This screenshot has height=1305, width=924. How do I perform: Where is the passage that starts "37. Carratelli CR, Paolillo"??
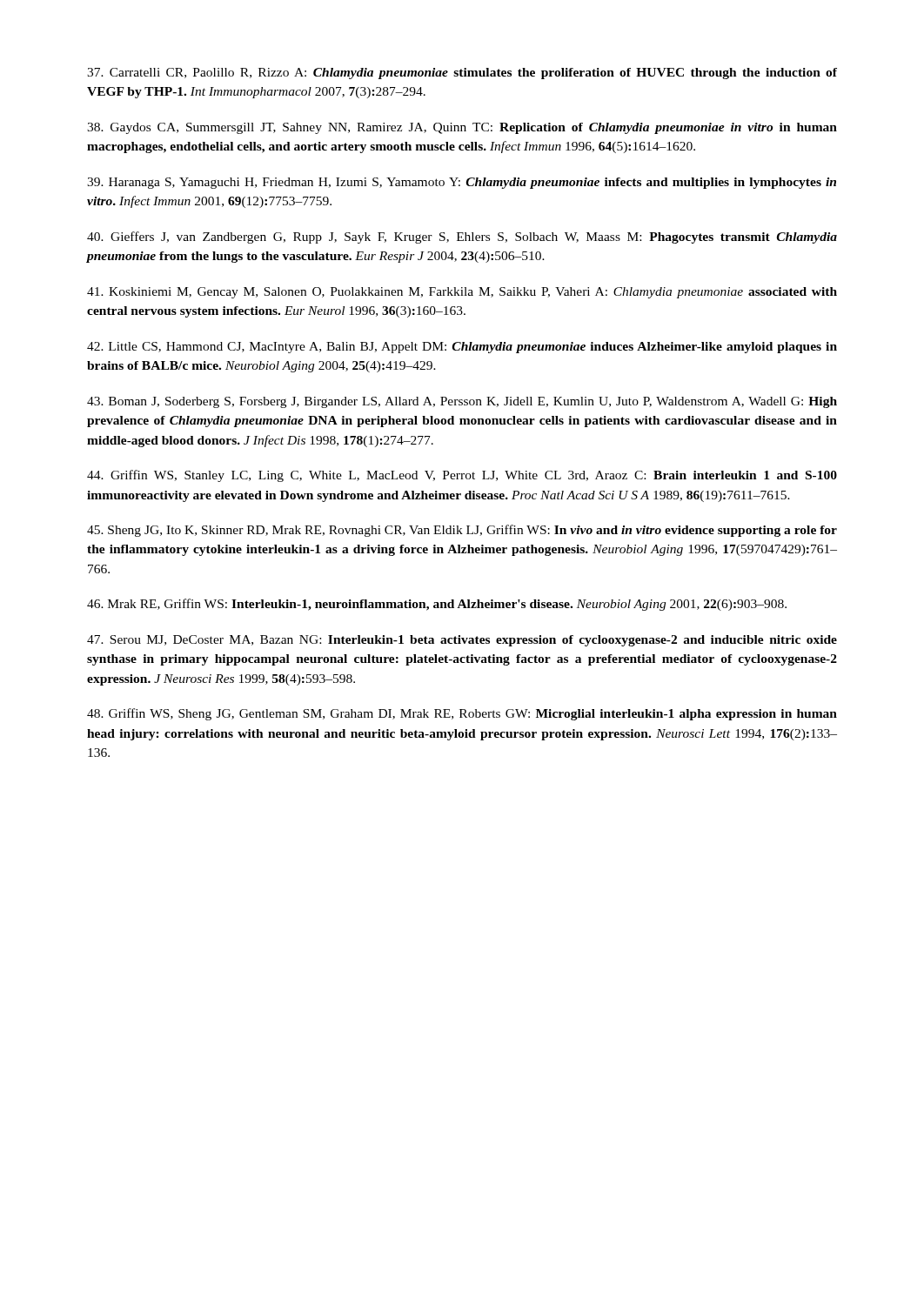(462, 81)
